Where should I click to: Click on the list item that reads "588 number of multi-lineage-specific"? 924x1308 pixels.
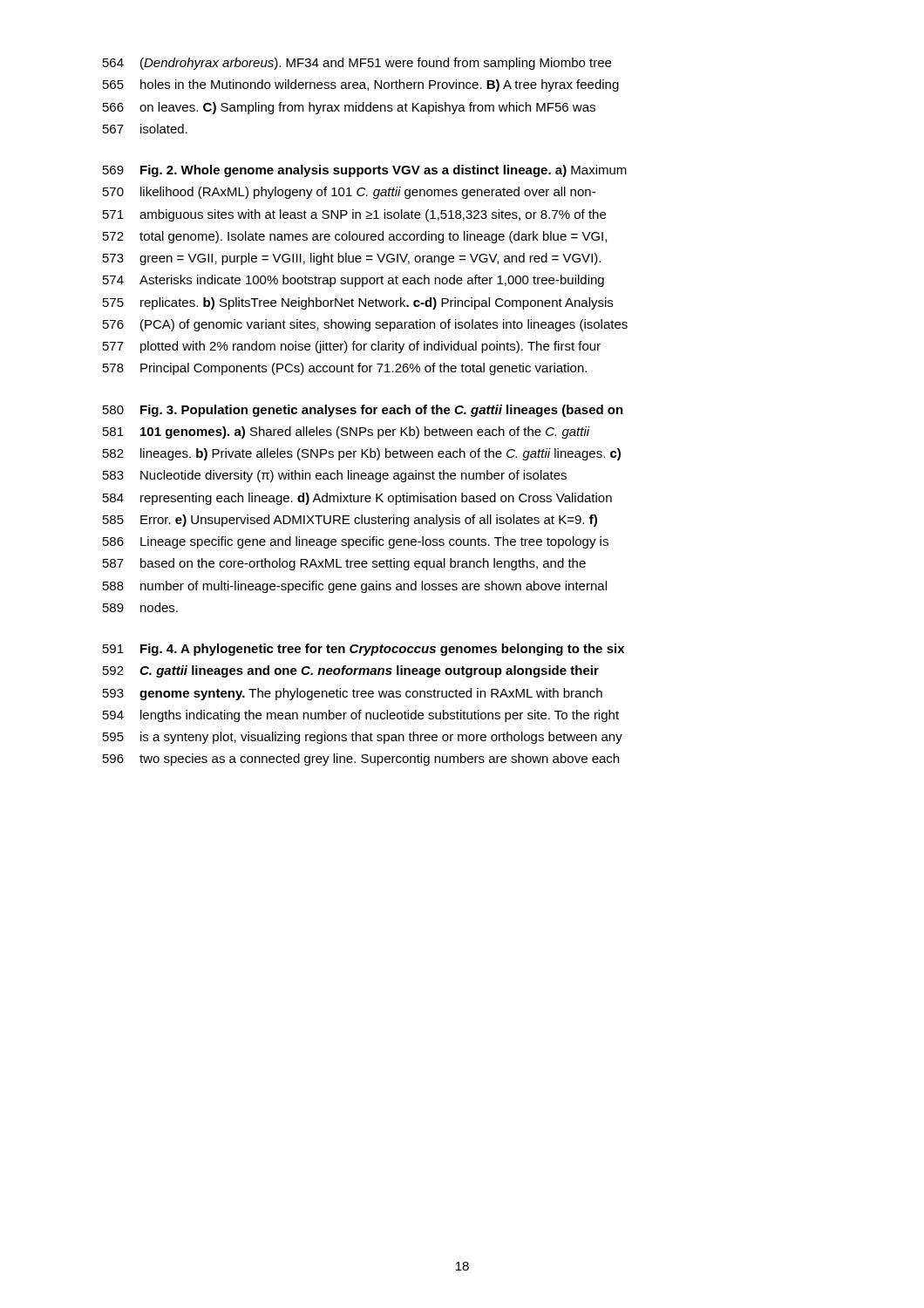[x=462, y=585]
